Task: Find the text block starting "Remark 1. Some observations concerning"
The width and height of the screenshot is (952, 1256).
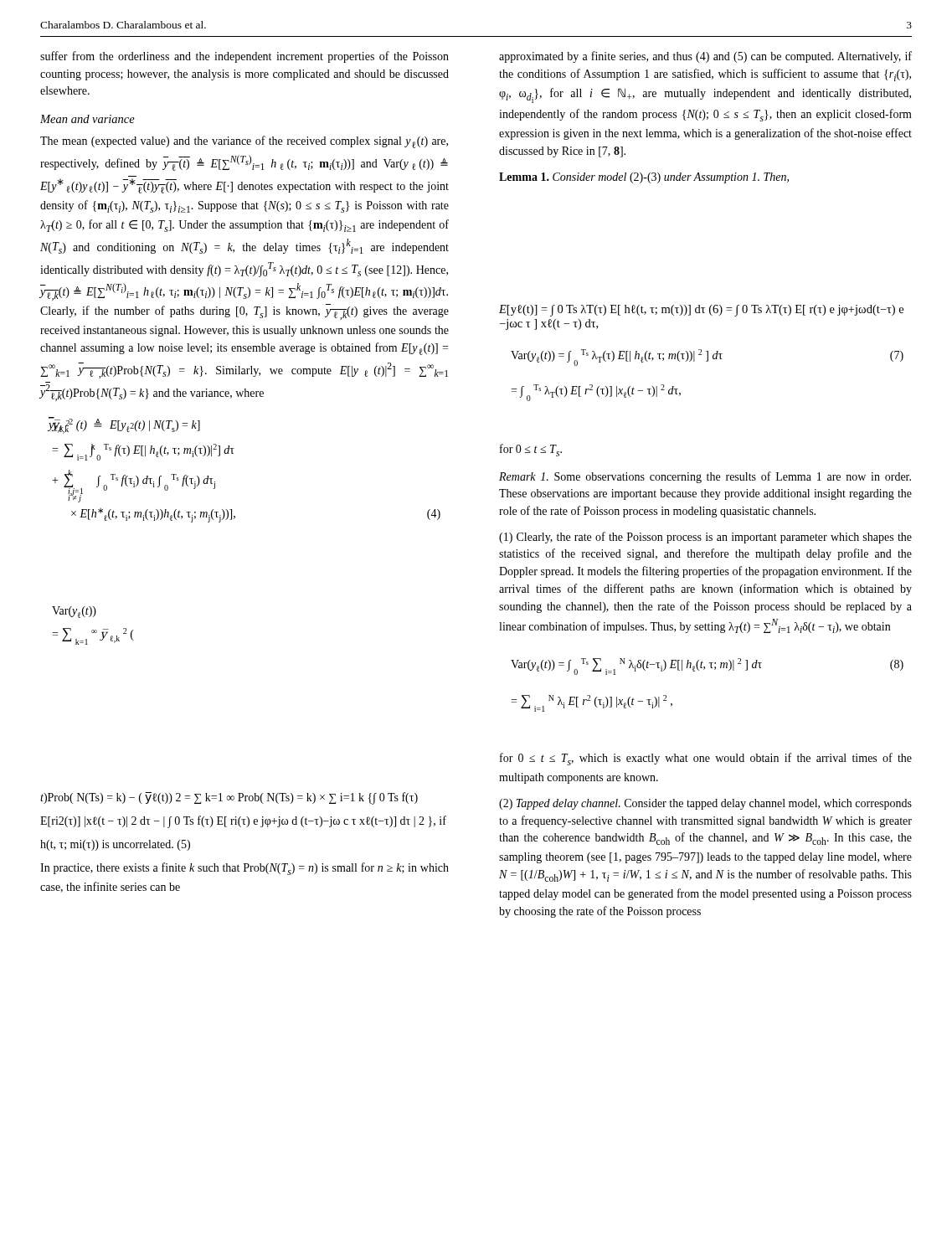Action: [x=705, y=494]
